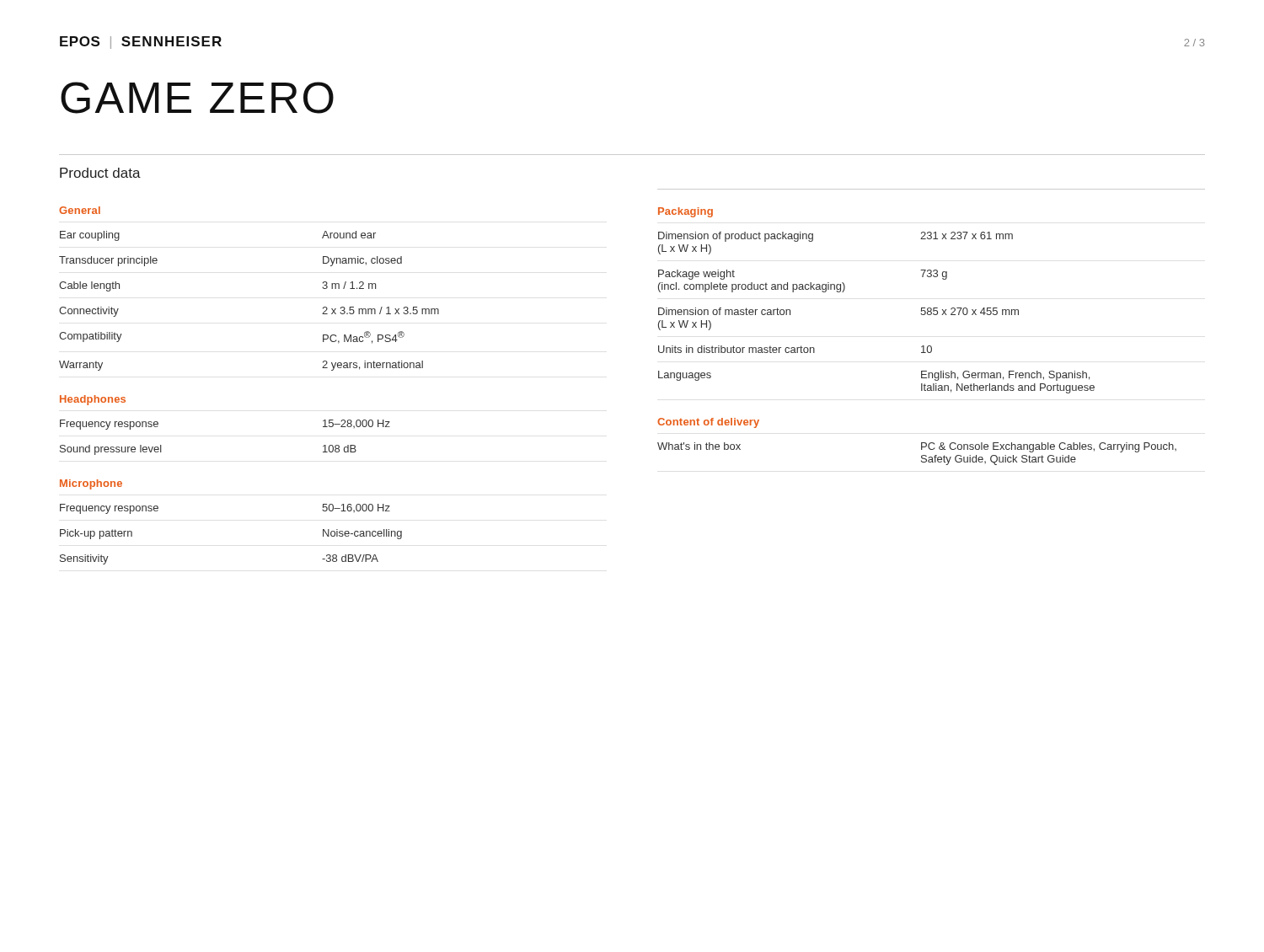Find the table that mentions "What's in the box"
1264x952 pixels.
[931, 444]
